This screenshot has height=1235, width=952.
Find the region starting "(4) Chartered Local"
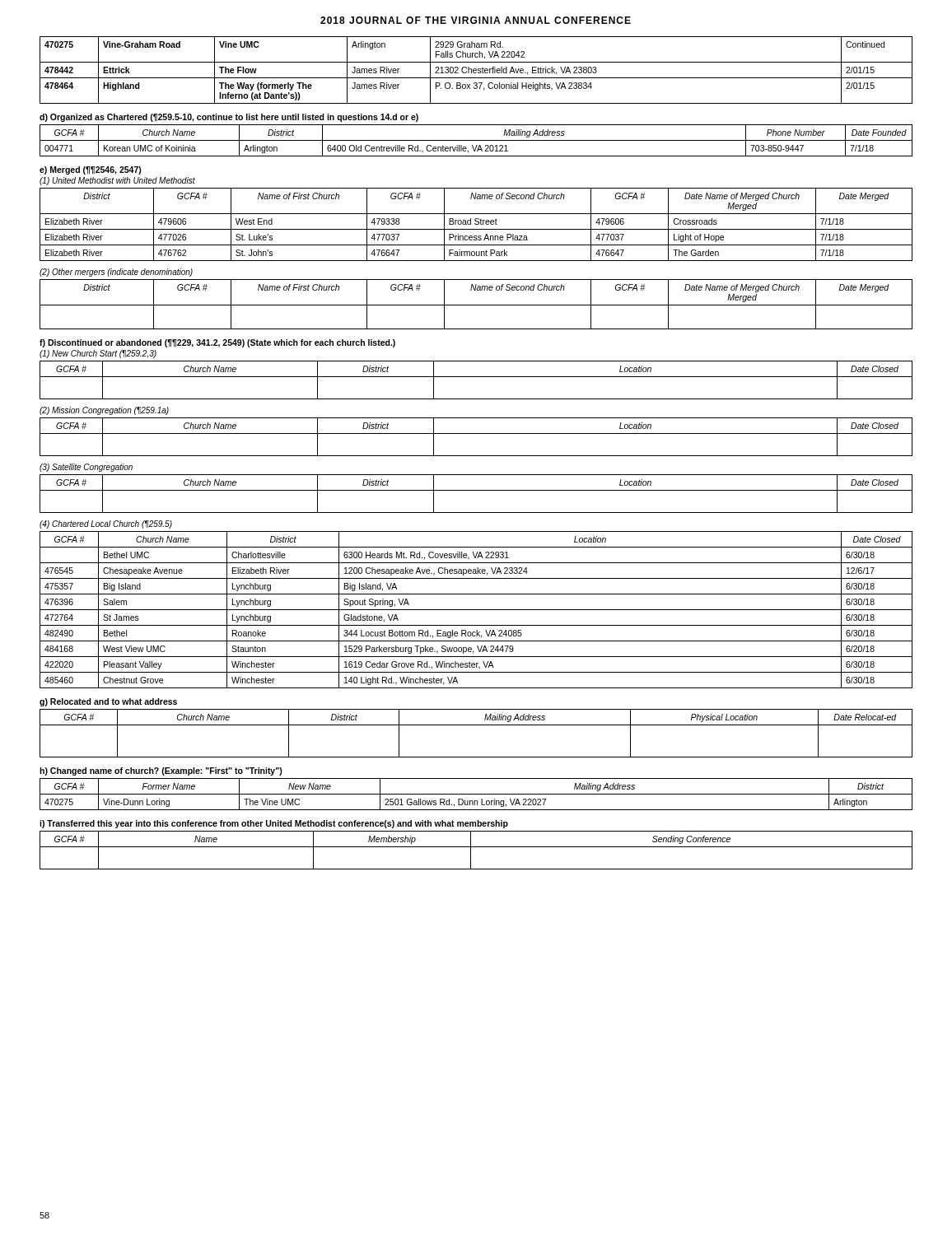[106, 524]
